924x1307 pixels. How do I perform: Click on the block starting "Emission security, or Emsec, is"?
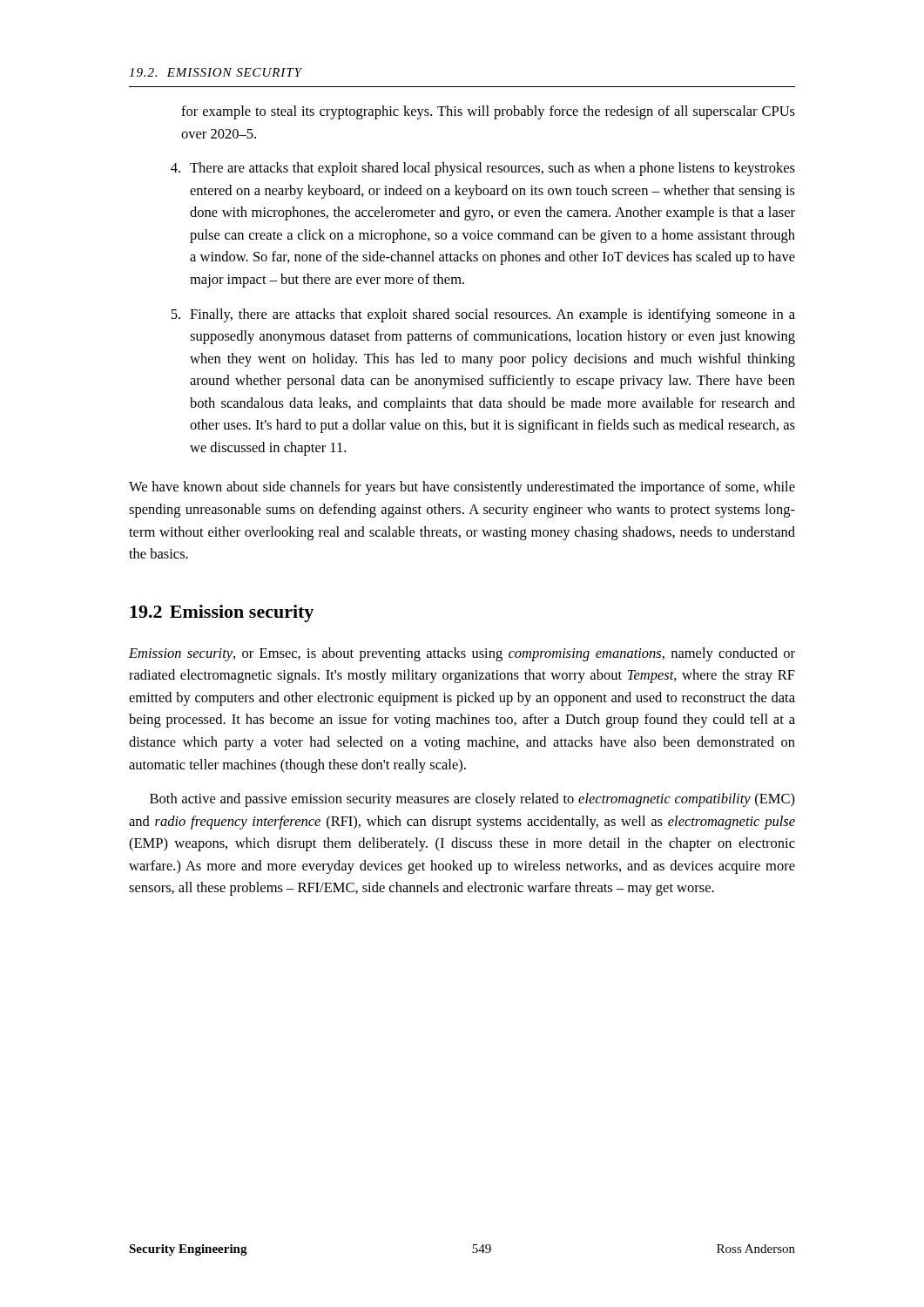pyautogui.click(x=462, y=709)
